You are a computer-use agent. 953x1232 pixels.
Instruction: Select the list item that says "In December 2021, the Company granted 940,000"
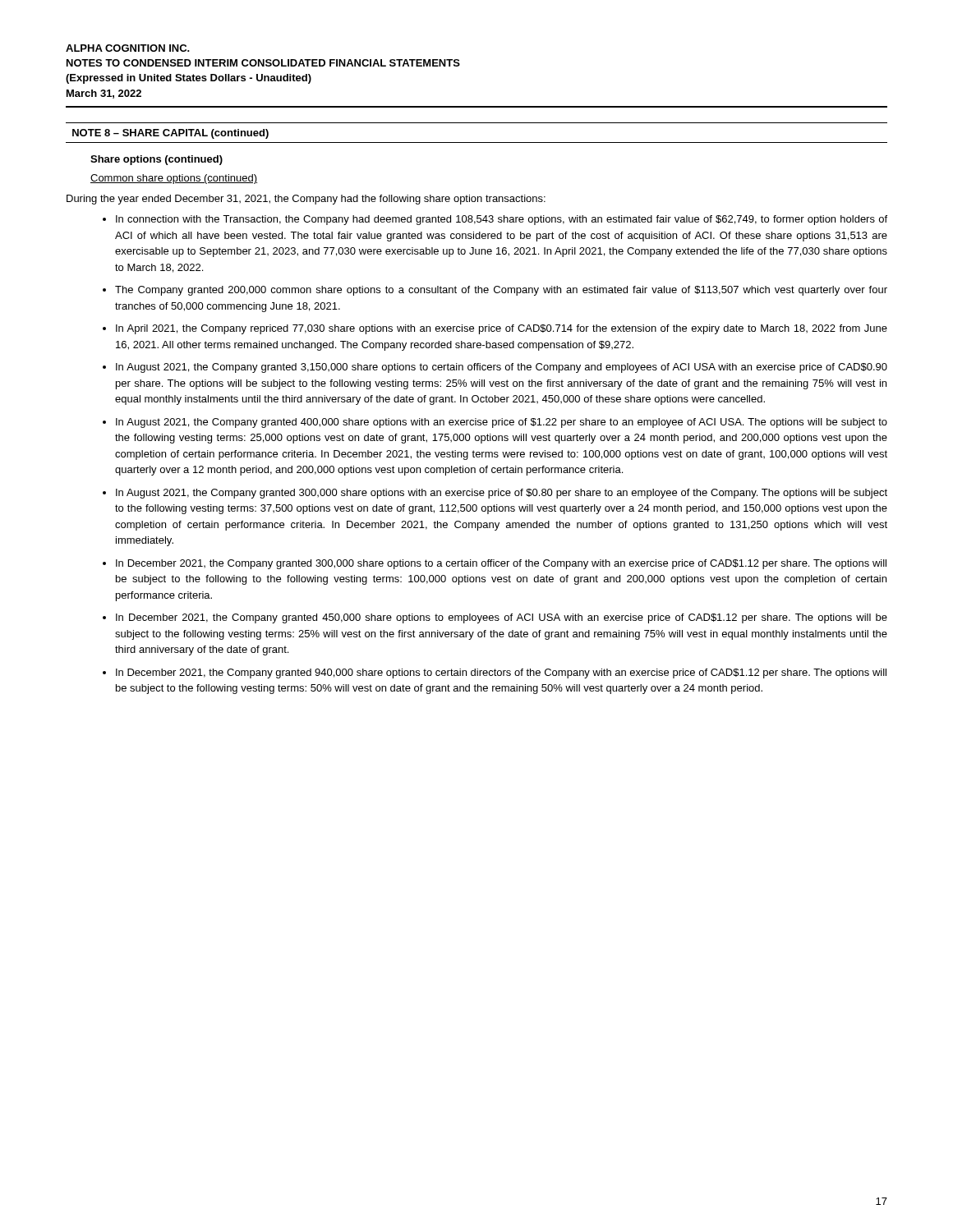point(501,680)
